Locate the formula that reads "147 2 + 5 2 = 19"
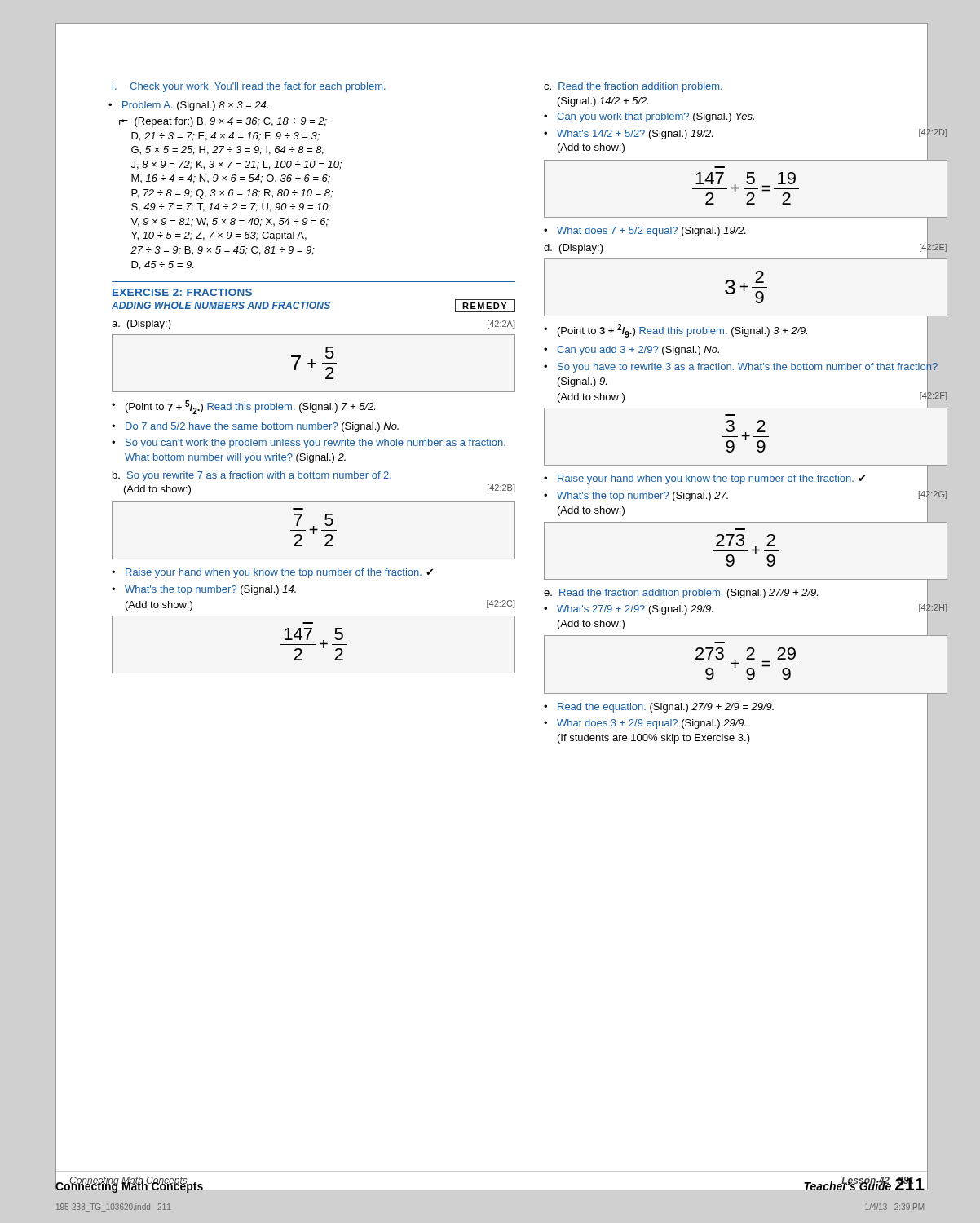 point(746,188)
